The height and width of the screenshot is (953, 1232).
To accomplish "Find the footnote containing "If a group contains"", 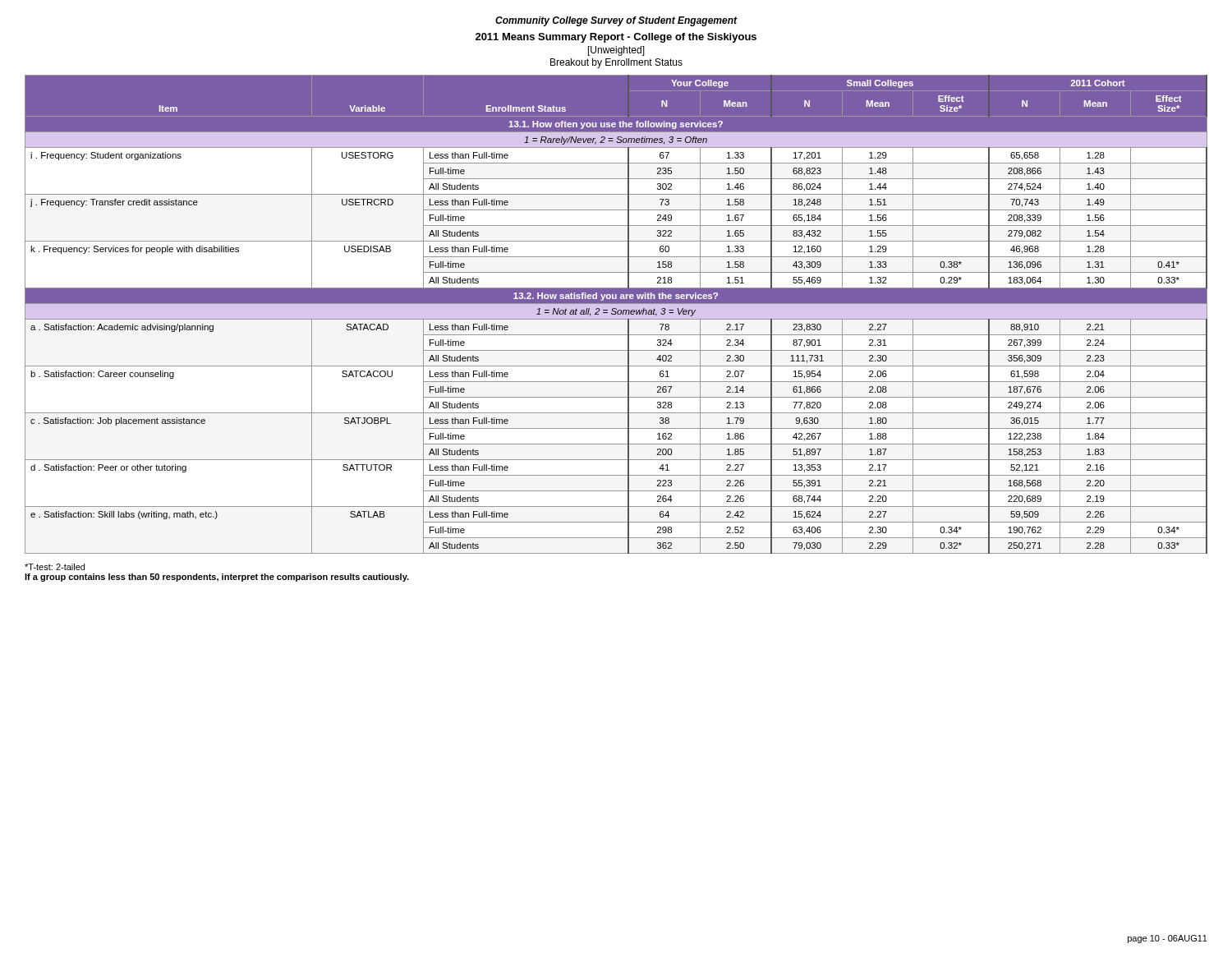I will click(x=217, y=577).
